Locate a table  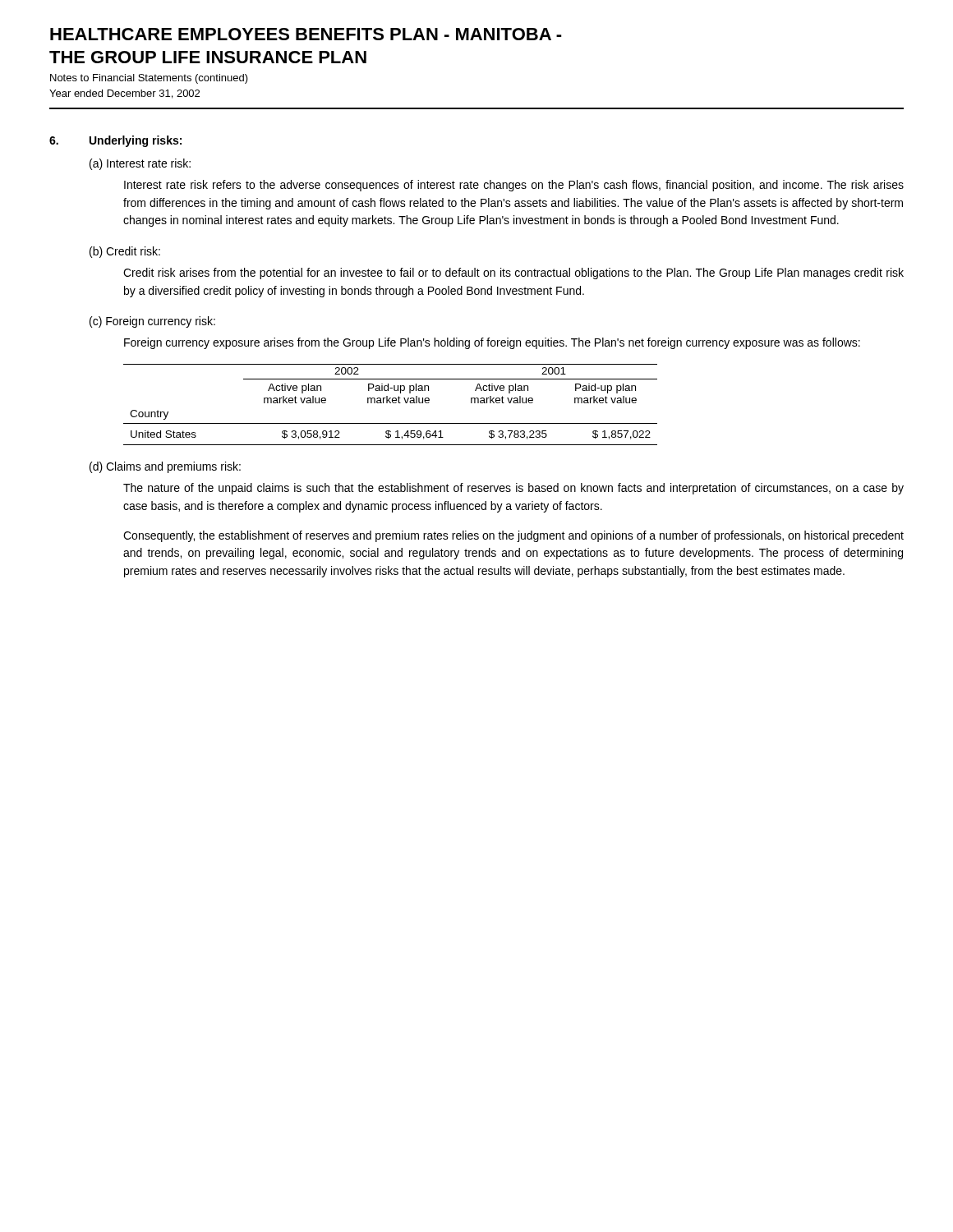(x=513, y=405)
